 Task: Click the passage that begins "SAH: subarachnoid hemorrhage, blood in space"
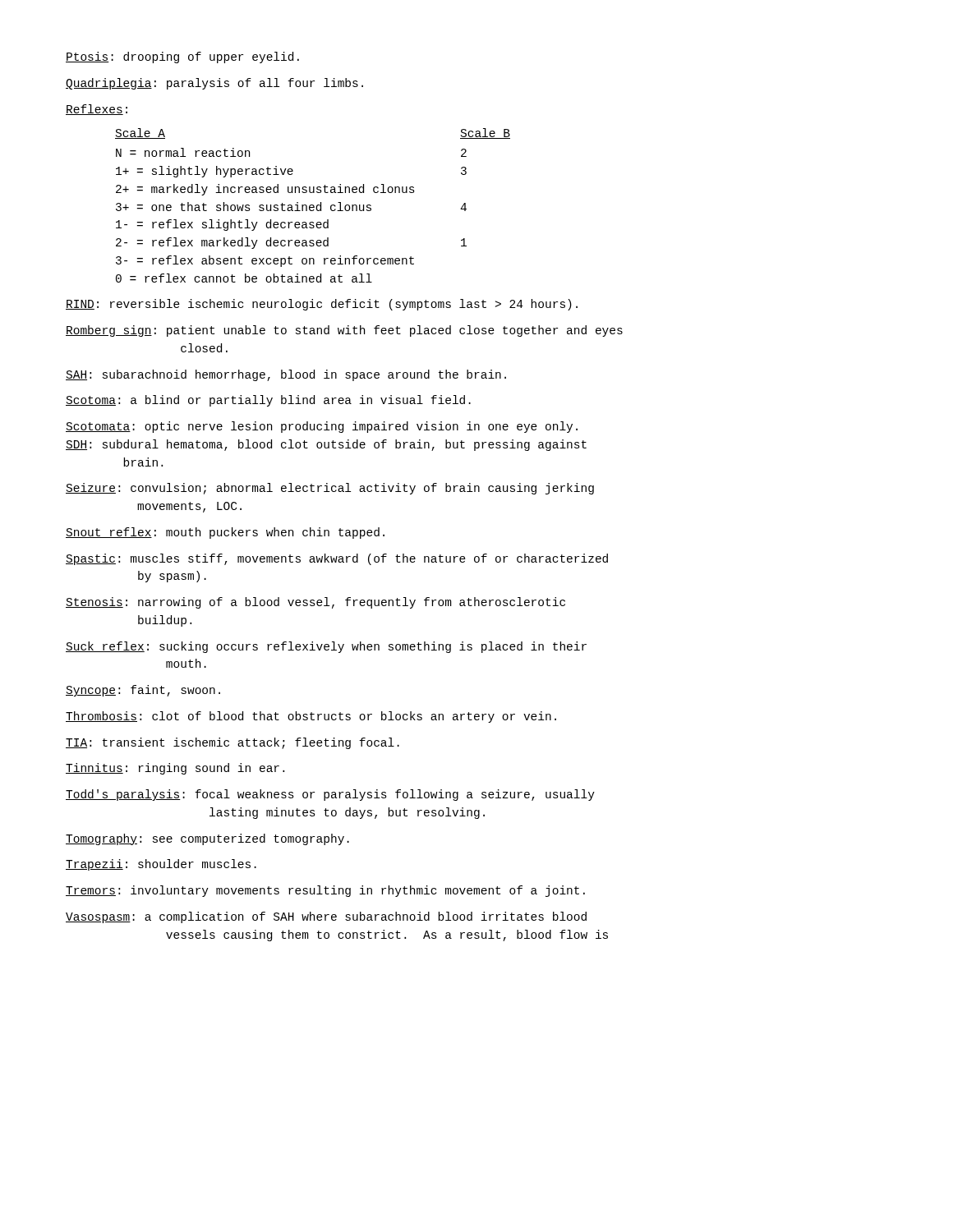[287, 375]
